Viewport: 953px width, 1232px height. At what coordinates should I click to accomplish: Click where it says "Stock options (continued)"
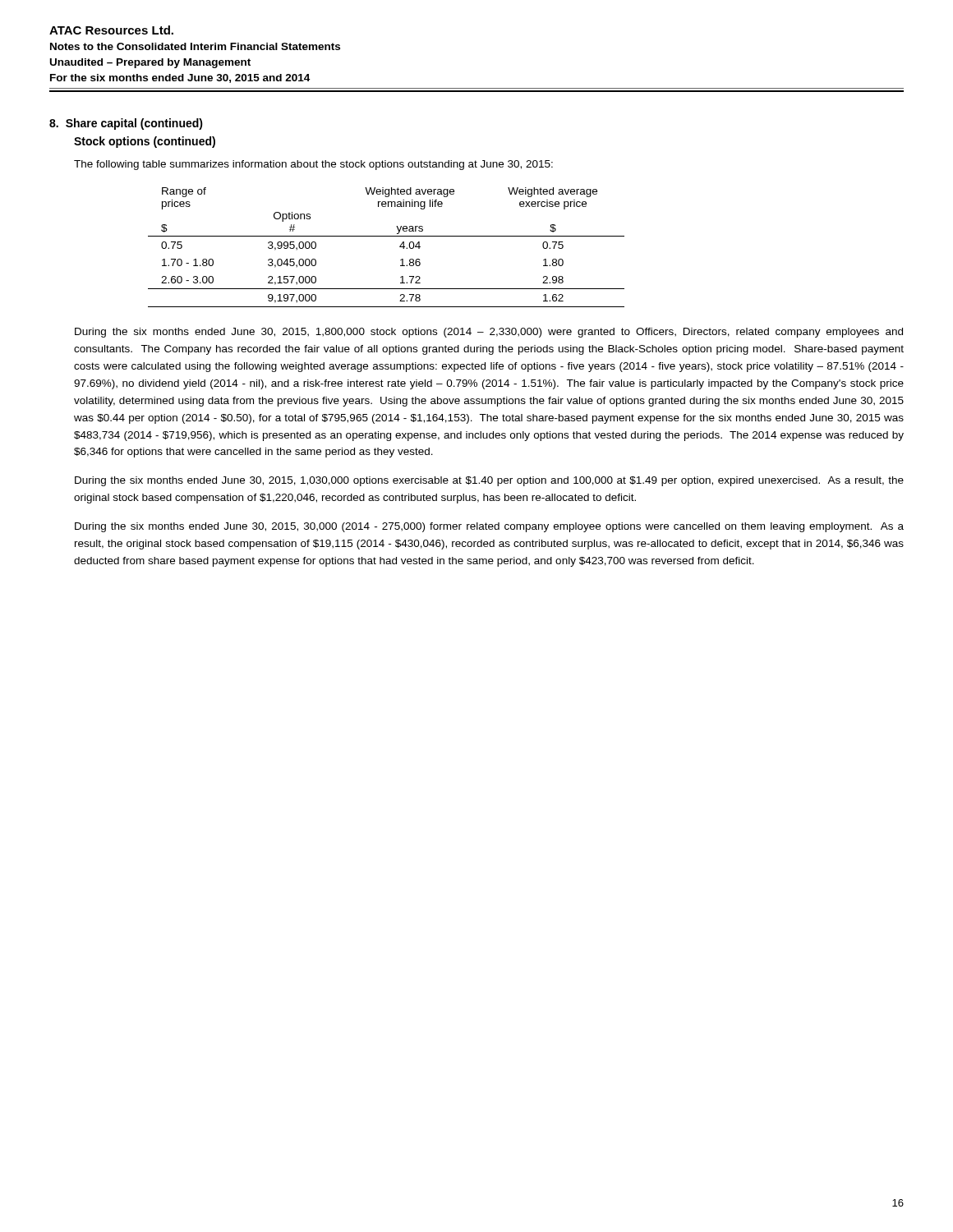[145, 141]
